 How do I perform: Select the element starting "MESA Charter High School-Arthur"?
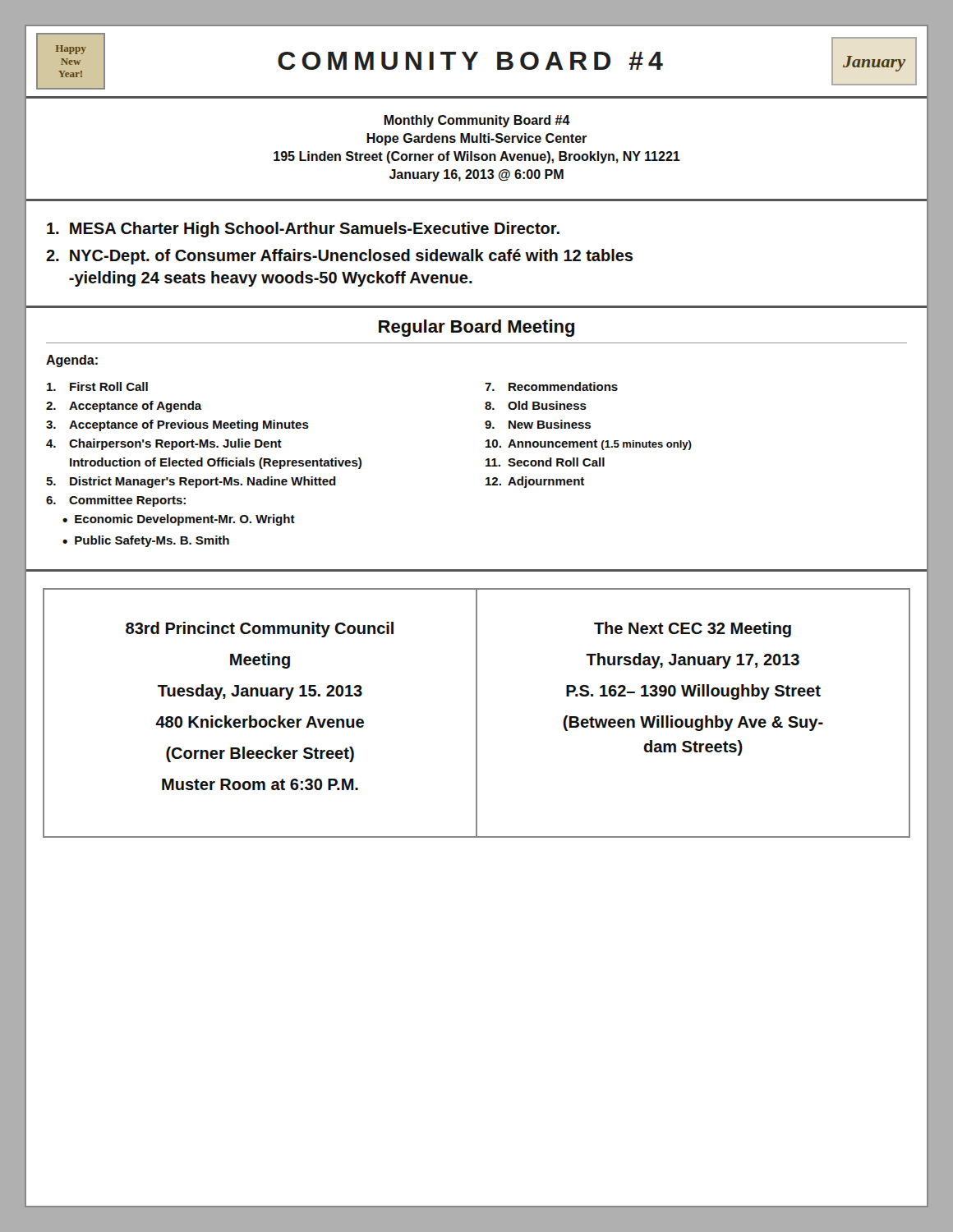coord(303,228)
